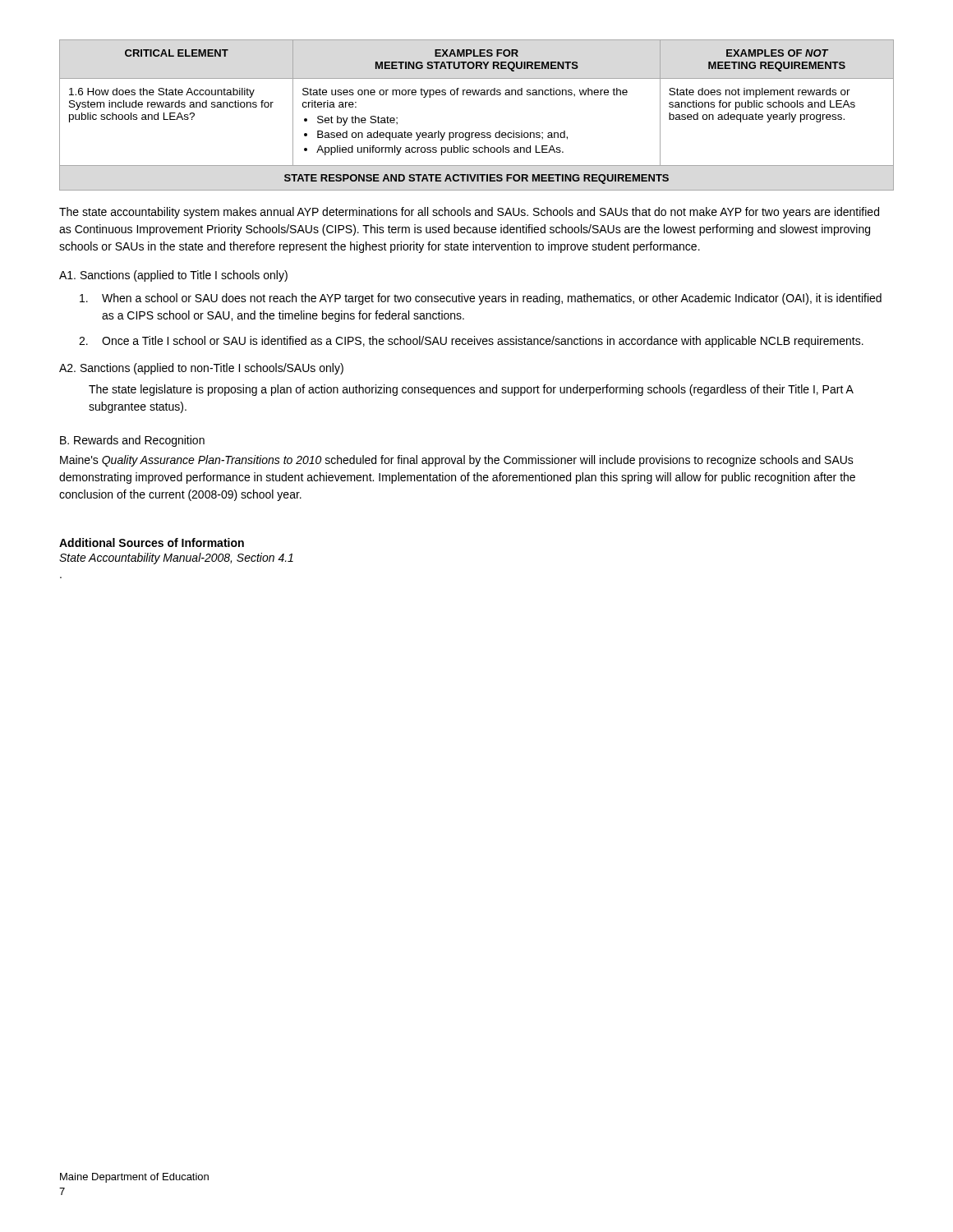The width and height of the screenshot is (953, 1232).
Task: Where is the passage that starts "Maine's Quality Assurance Plan-Transitions to 2010 scheduled for"?
Action: [457, 477]
